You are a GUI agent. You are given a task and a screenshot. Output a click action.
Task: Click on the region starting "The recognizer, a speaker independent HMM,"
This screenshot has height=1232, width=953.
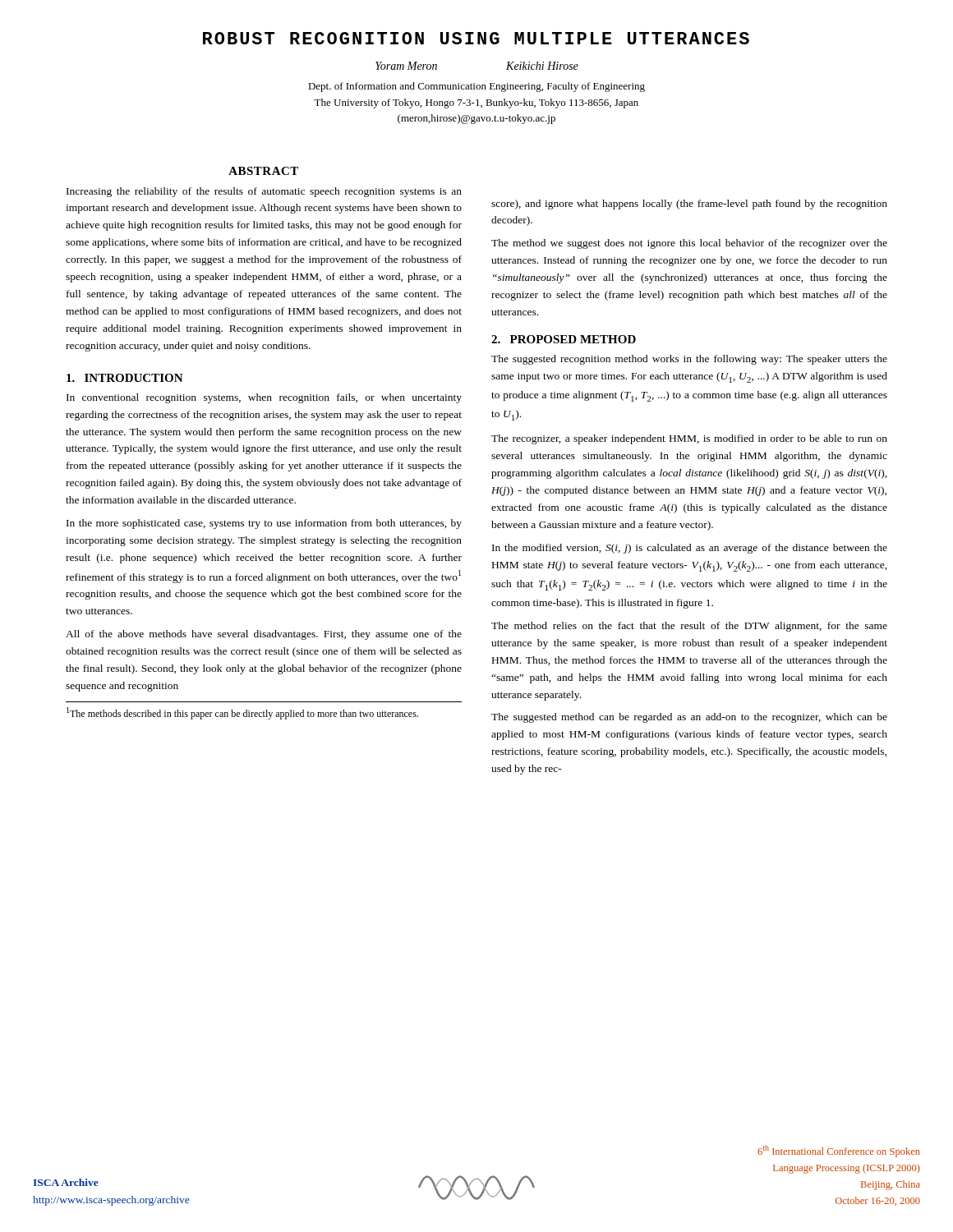[689, 481]
